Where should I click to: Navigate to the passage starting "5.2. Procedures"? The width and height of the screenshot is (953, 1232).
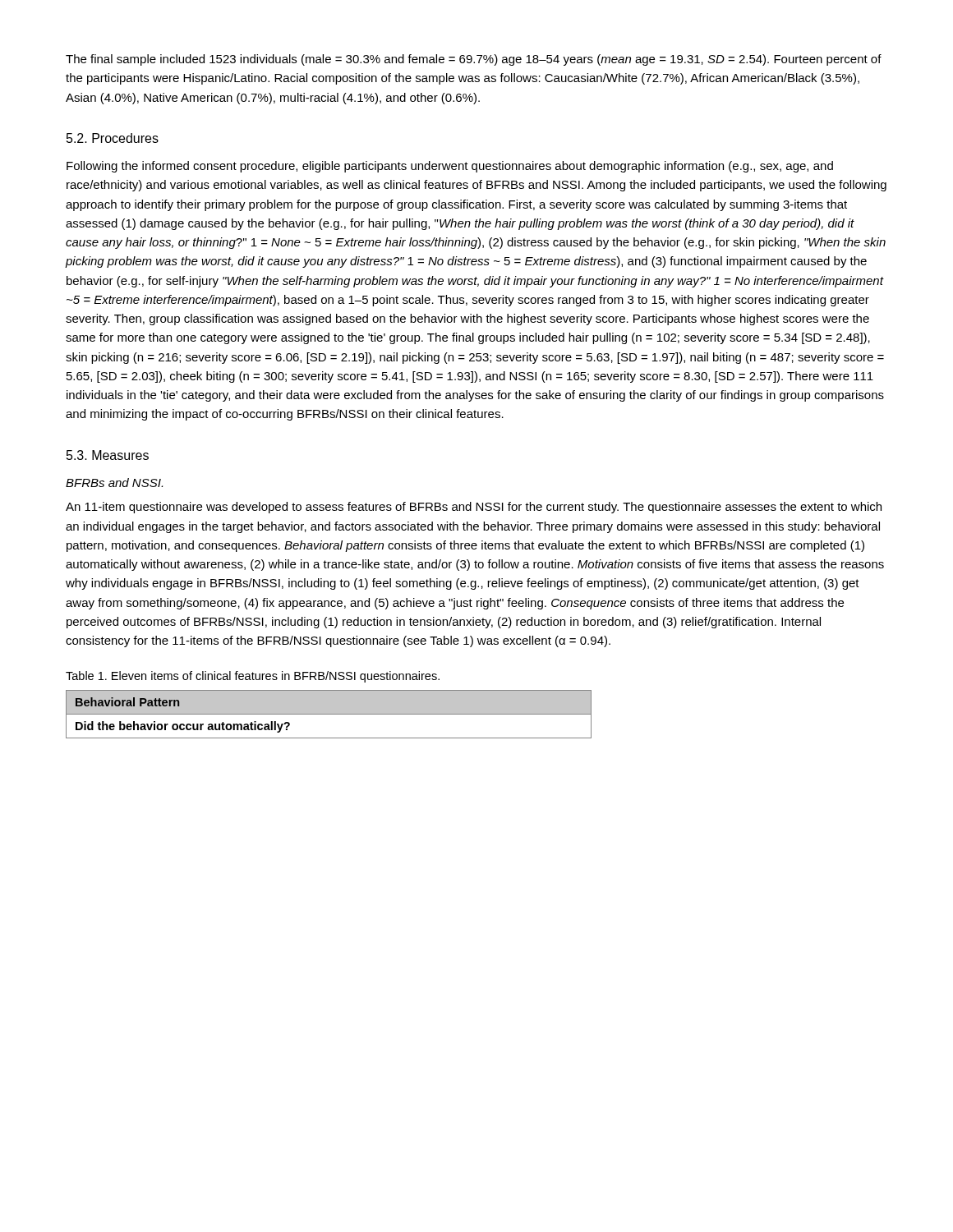point(112,138)
